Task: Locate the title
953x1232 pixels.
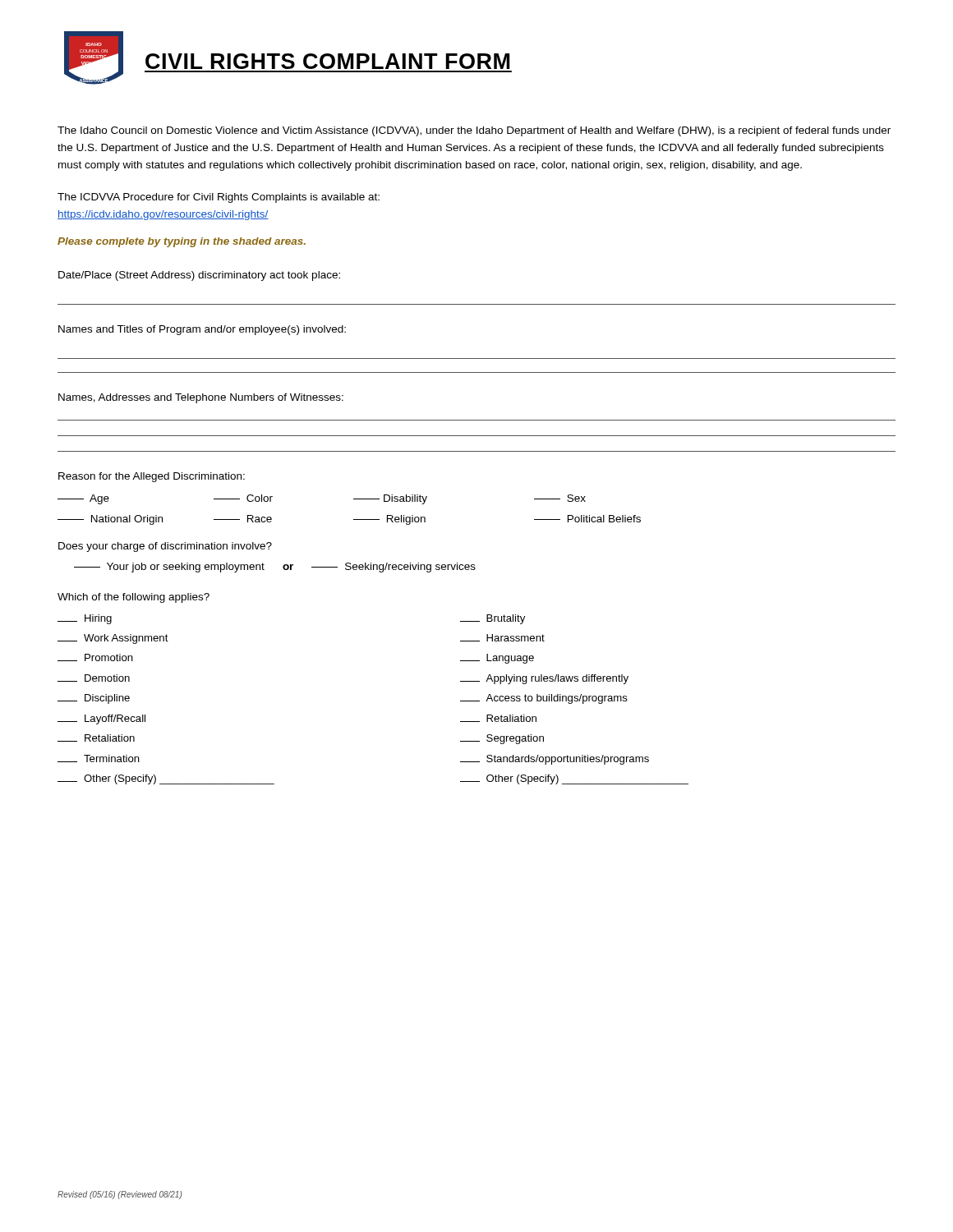Action: pos(284,62)
